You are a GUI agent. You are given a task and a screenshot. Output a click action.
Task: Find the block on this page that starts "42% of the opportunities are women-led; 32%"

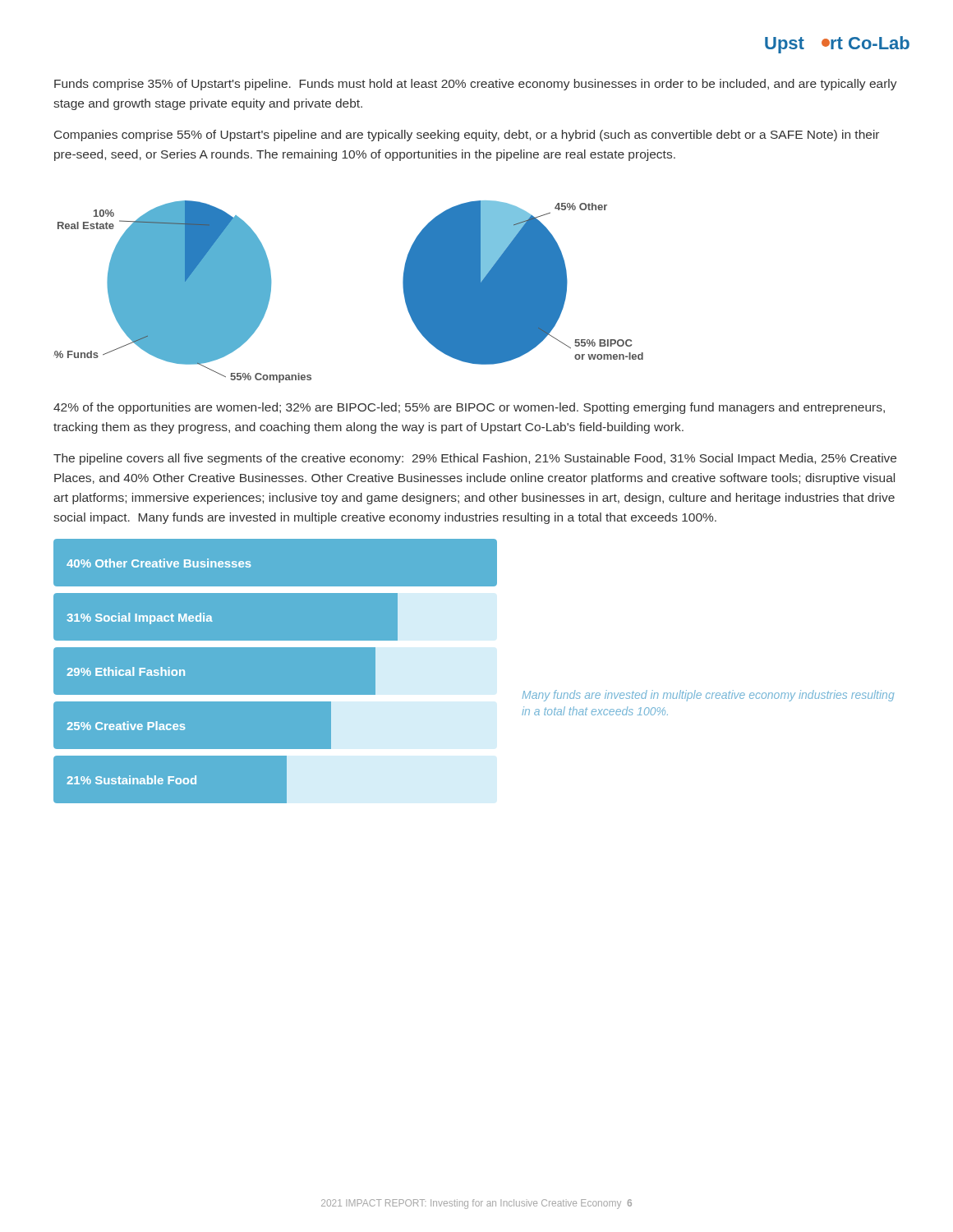[x=470, y=417]
